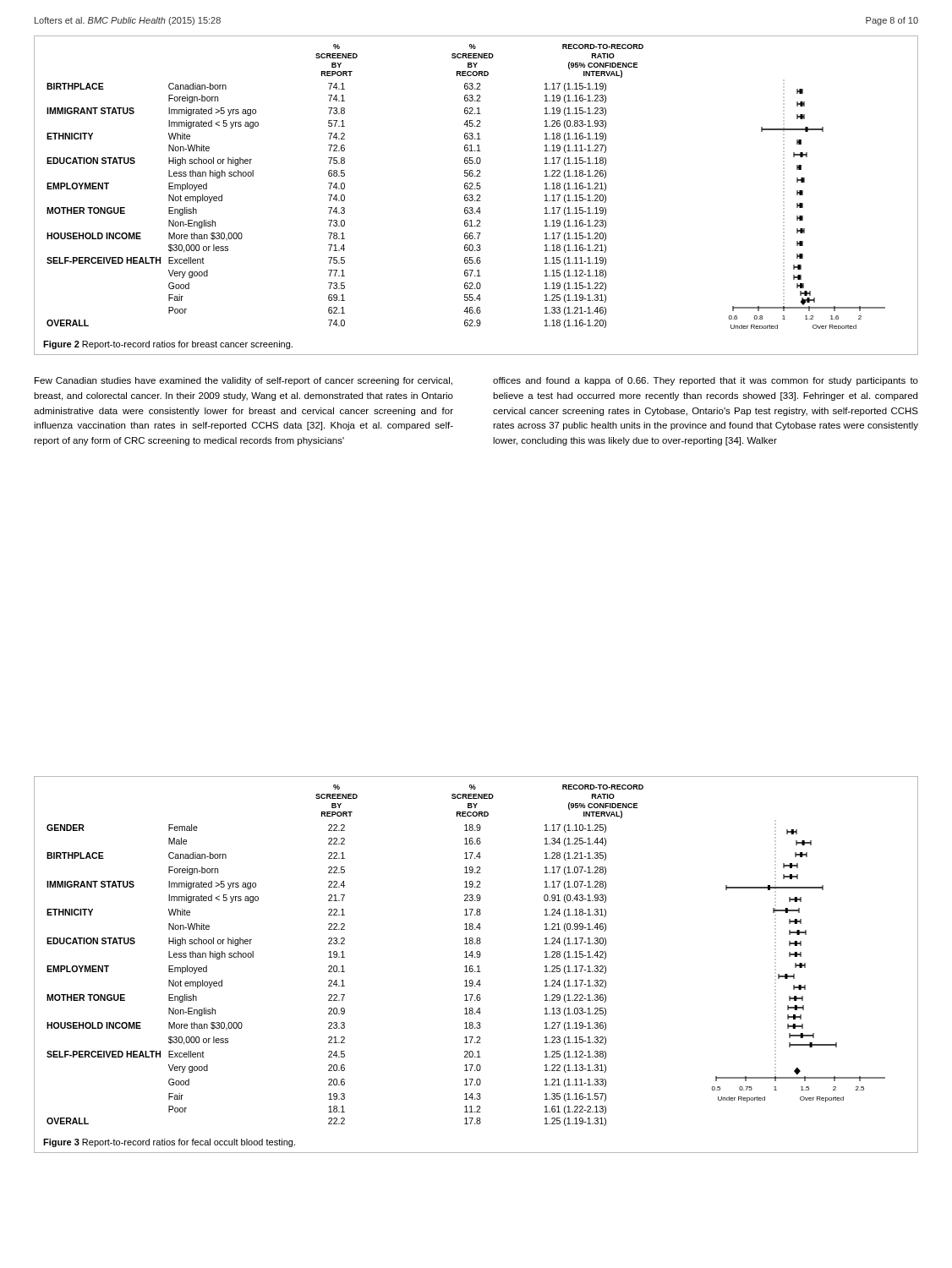Find the caption that reads "Figure 3 Report-to-record ratios"
This screenshot has height=1268, width=952.
pyautogui.click(x=170, y=1142)
